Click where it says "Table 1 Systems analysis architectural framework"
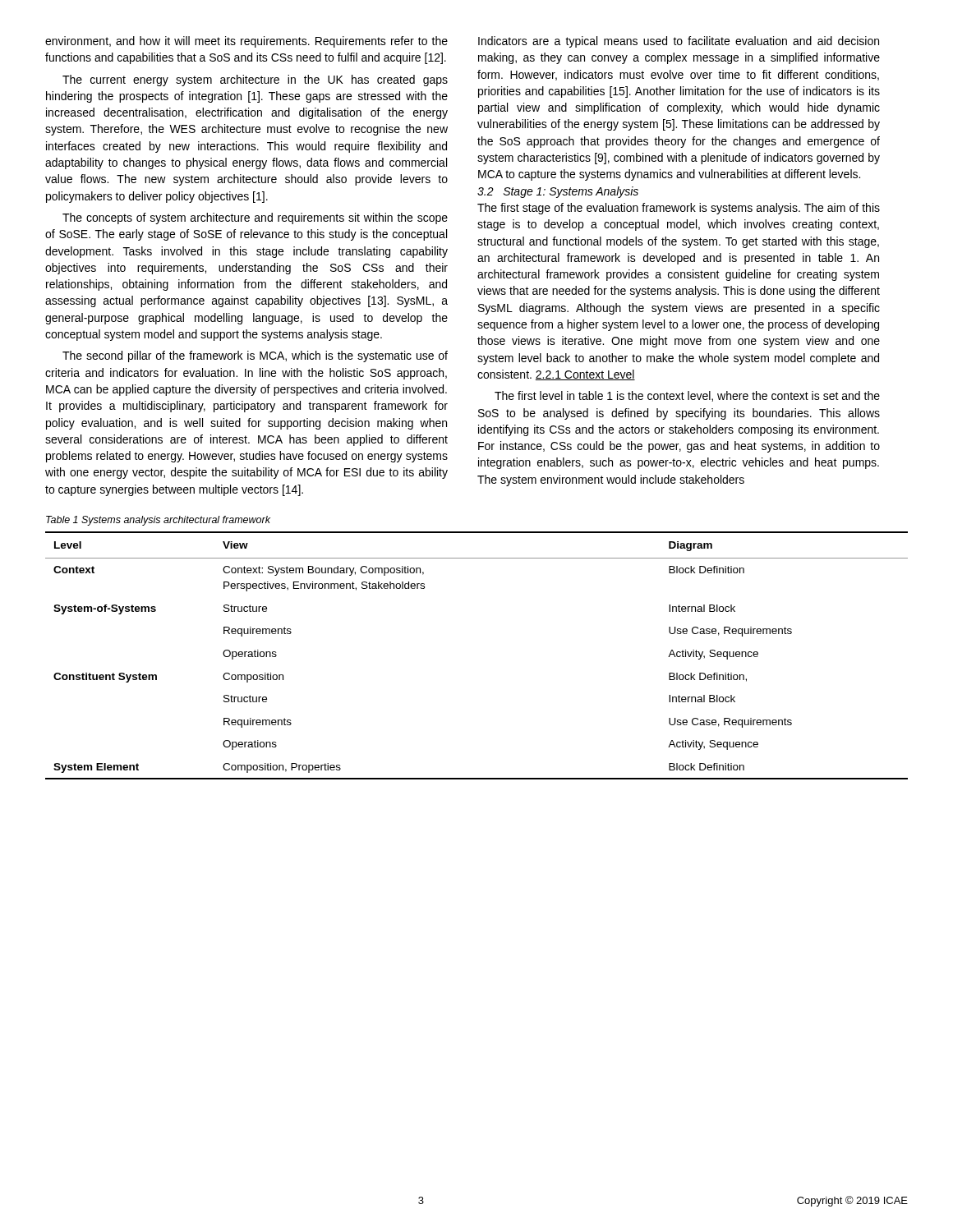The height and width of the screenshot is (1232, 953). [476, 520]
